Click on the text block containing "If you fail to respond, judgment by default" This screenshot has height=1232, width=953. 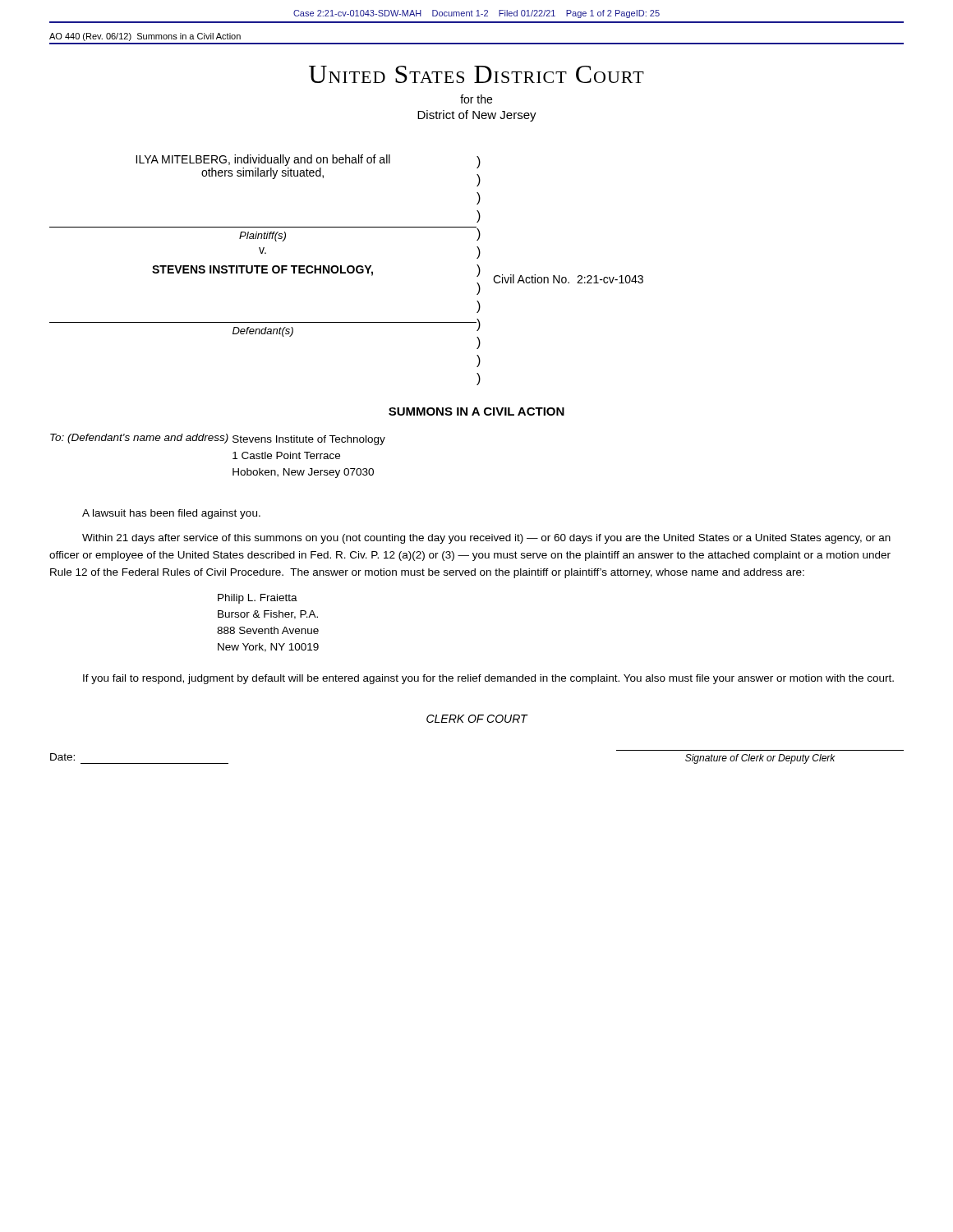[488, 678]
